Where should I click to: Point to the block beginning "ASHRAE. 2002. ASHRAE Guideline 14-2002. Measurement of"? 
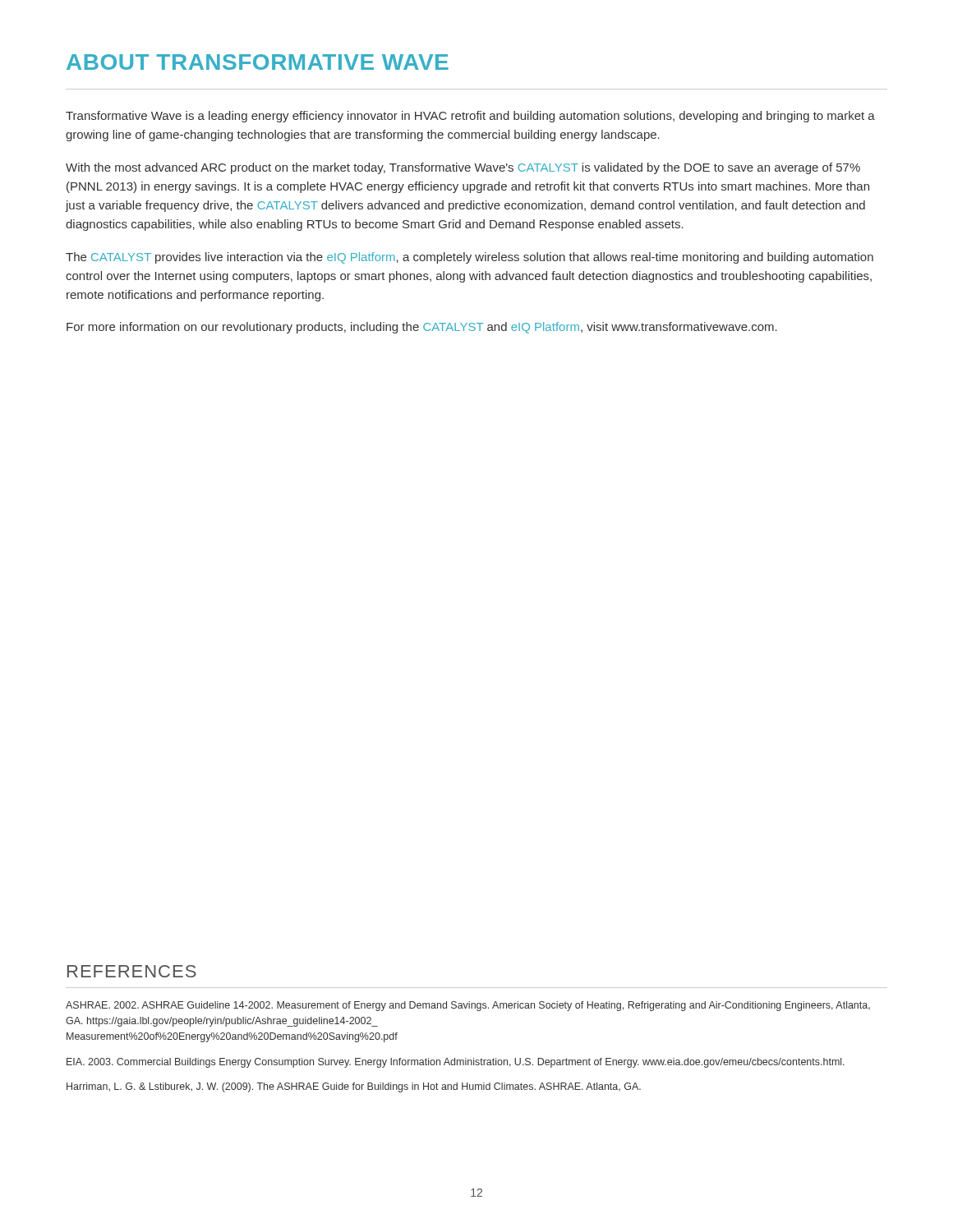[468, 1006]
